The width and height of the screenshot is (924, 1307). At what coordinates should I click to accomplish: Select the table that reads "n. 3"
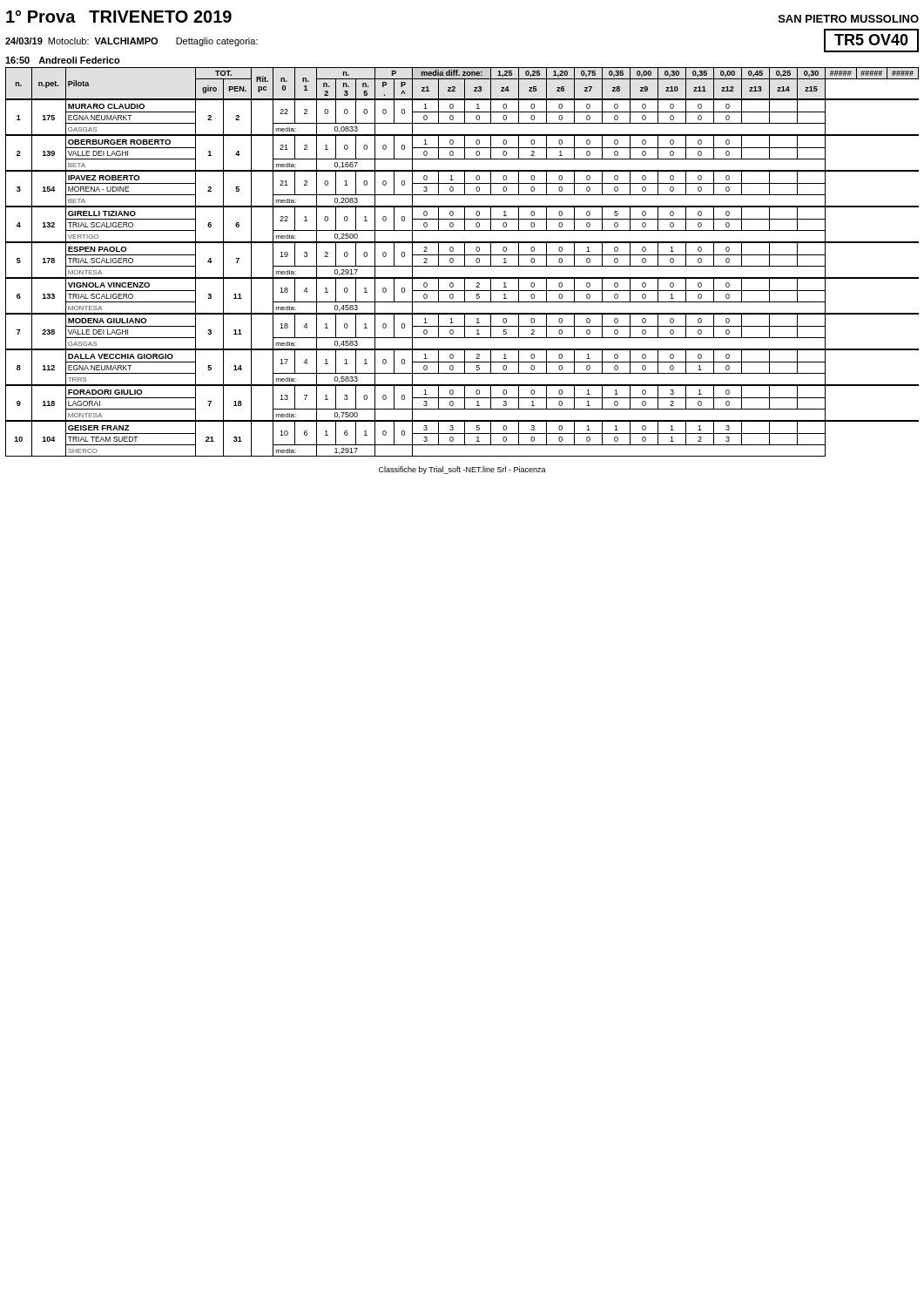tap(462, 262)
